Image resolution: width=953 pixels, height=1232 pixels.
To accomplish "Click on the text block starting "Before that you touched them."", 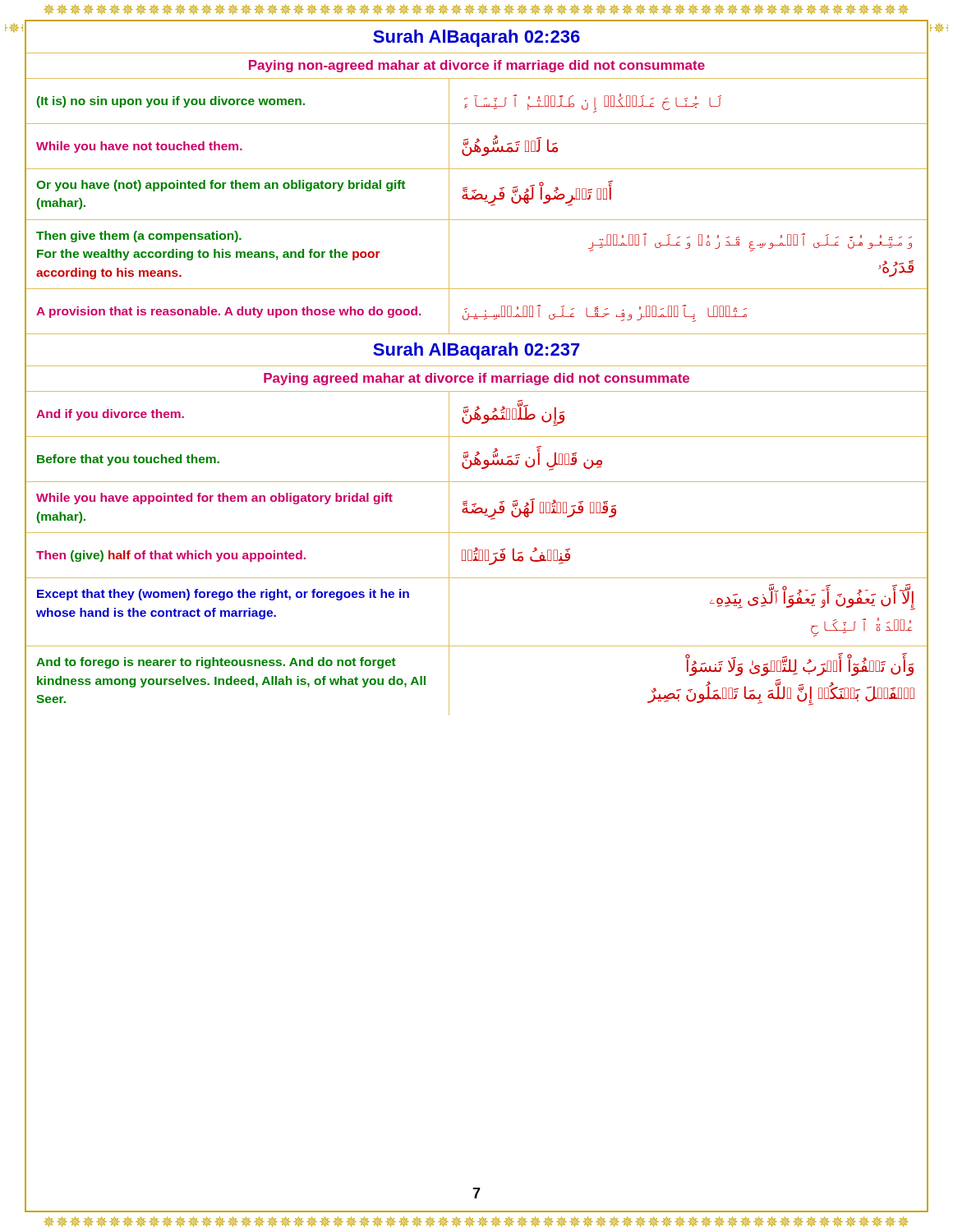I will [476, 459].
